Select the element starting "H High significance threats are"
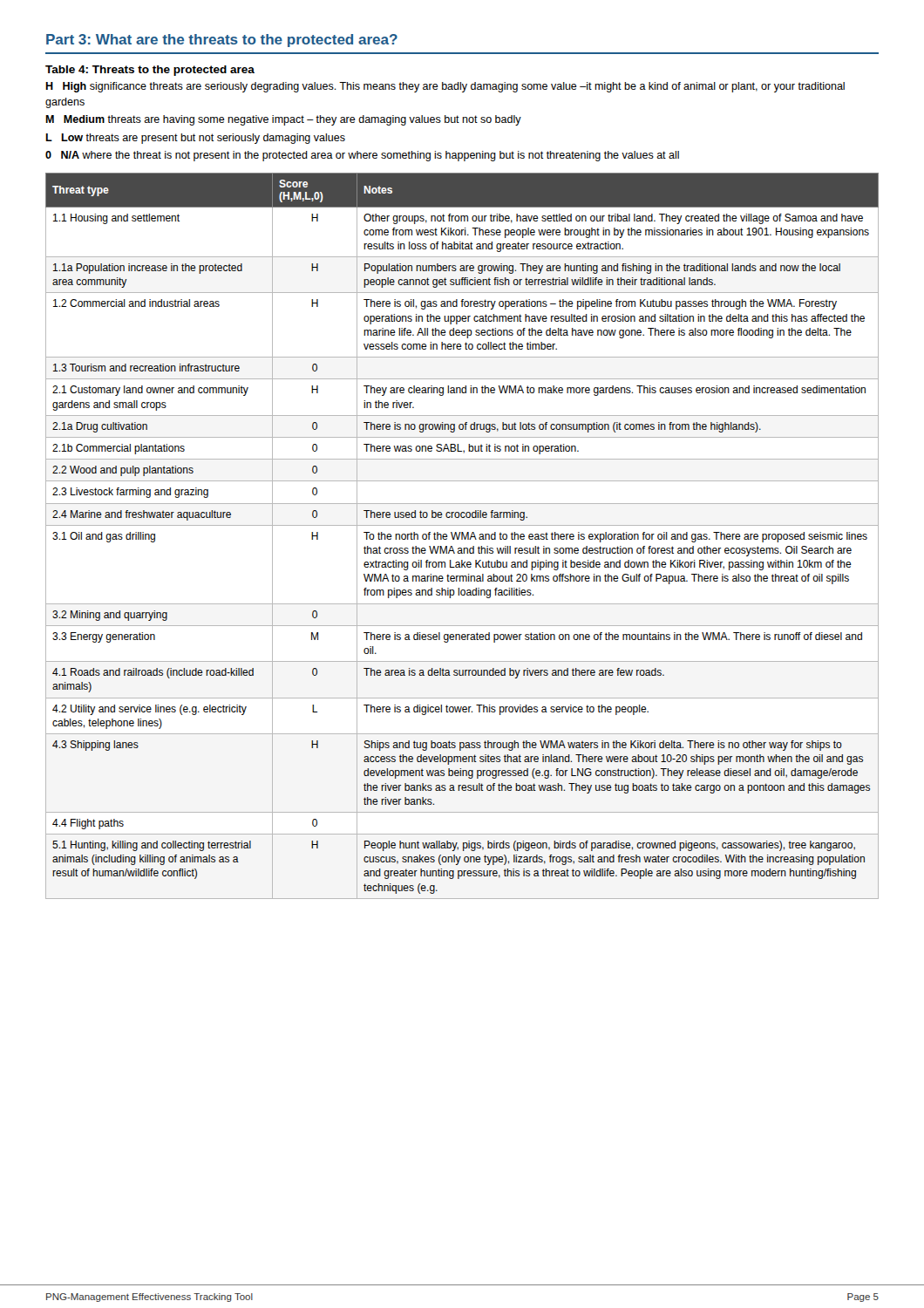 coord(445,94)
